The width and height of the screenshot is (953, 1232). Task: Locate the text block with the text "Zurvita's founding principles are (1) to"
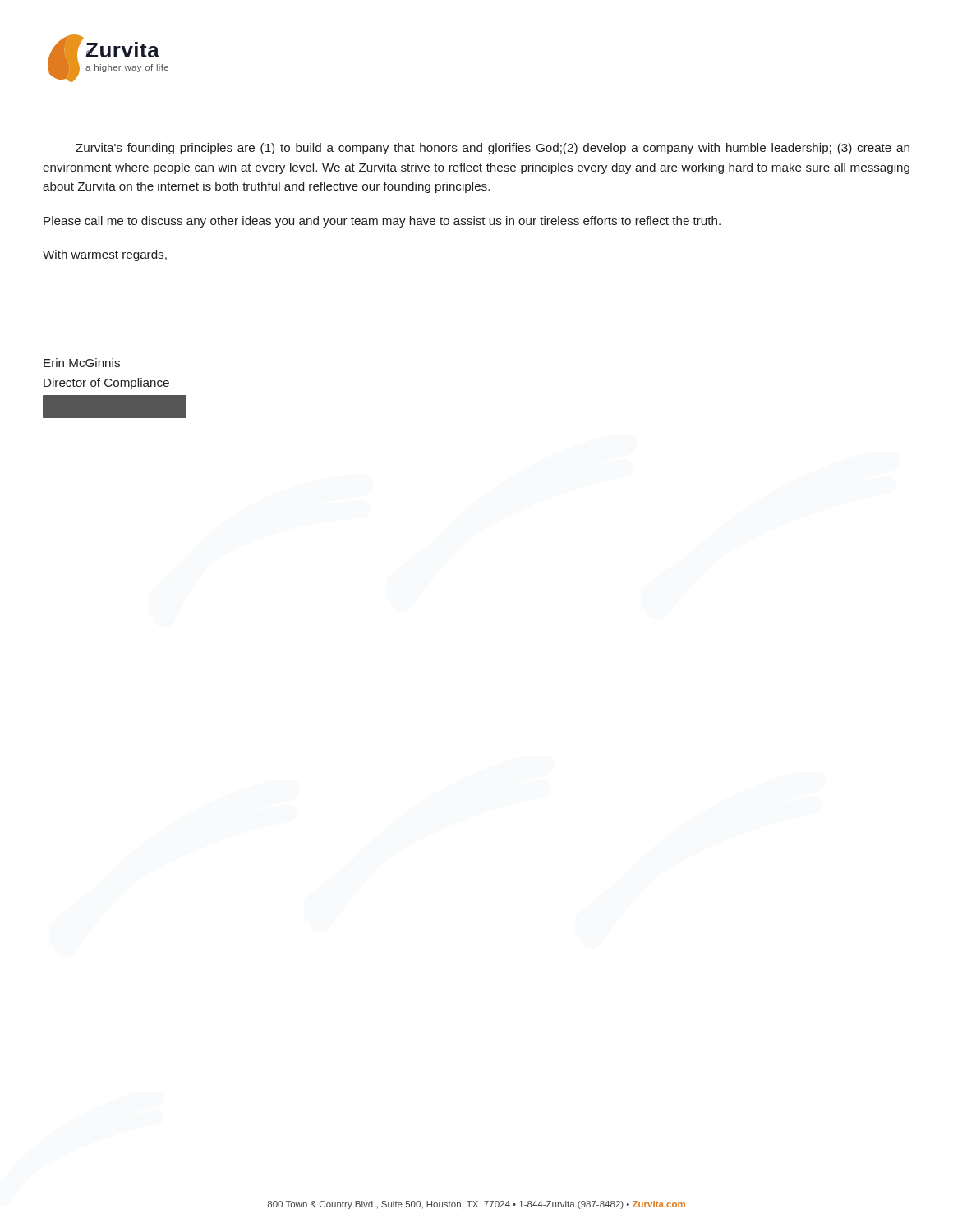(476, 201)
